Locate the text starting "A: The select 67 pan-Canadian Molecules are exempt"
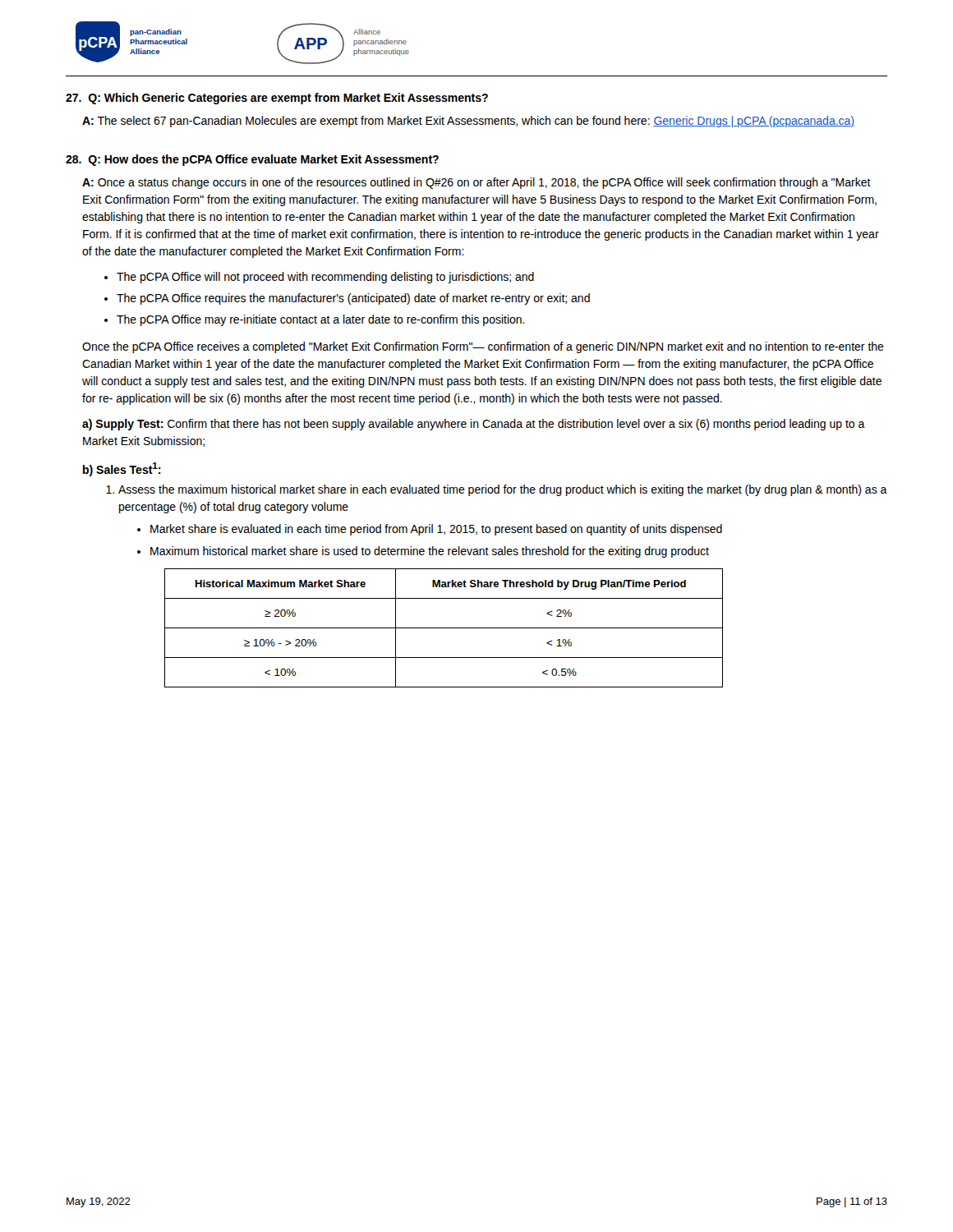Screen dimensions: 1232x953 click(485, 121)
